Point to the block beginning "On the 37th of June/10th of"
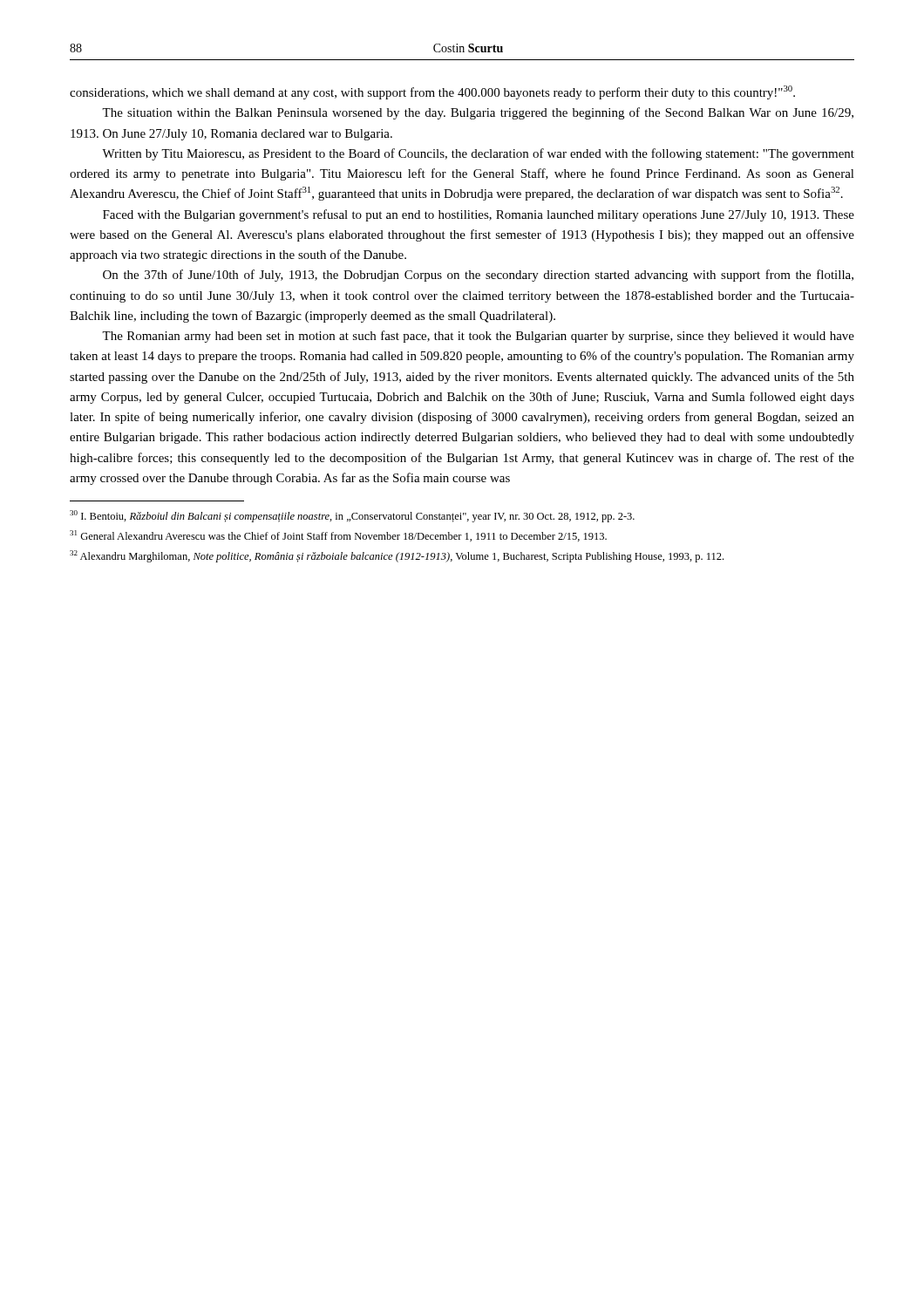 pyautogui.click(x=462, y=296)
